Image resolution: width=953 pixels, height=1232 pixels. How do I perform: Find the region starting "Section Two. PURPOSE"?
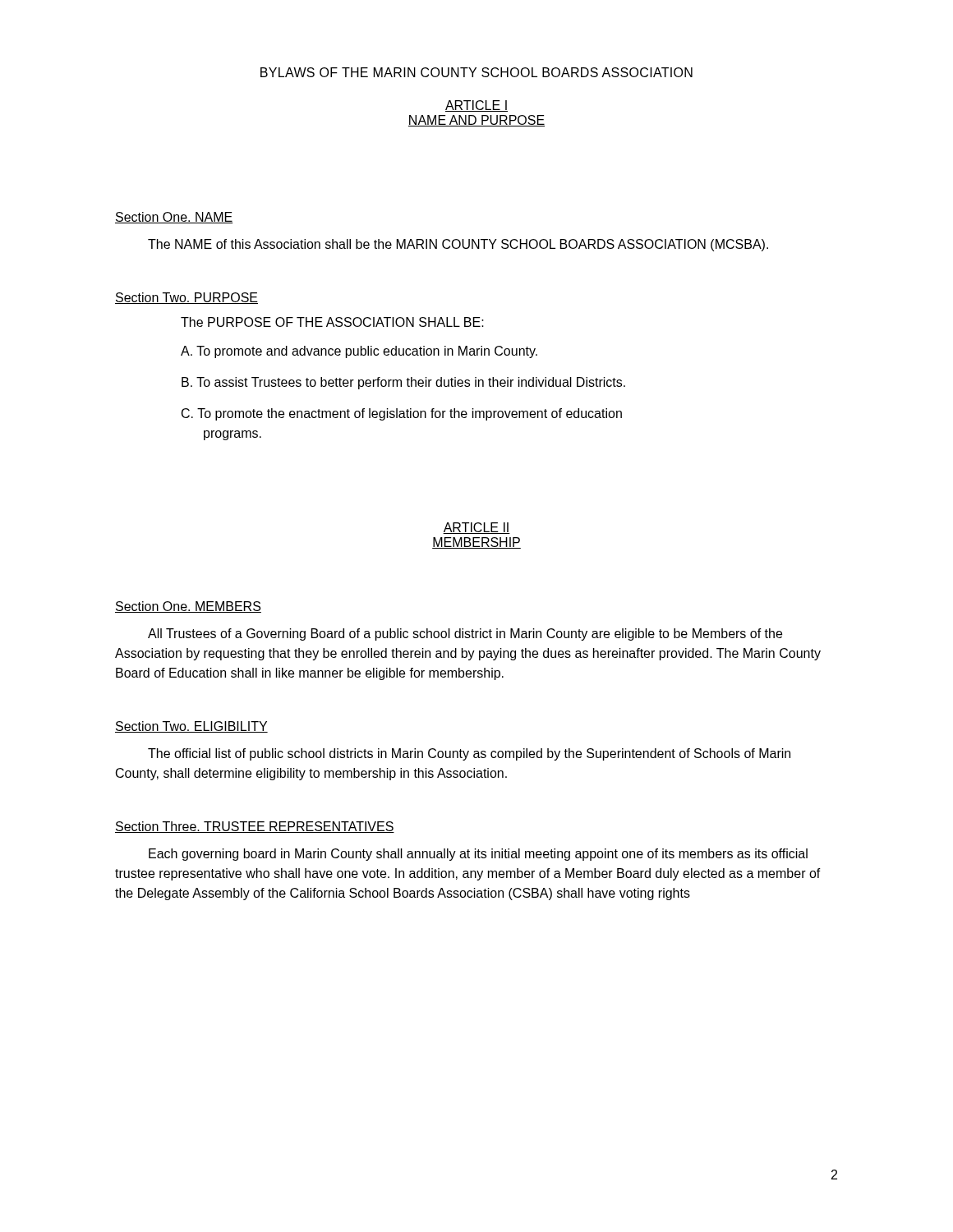pos(187,298)
